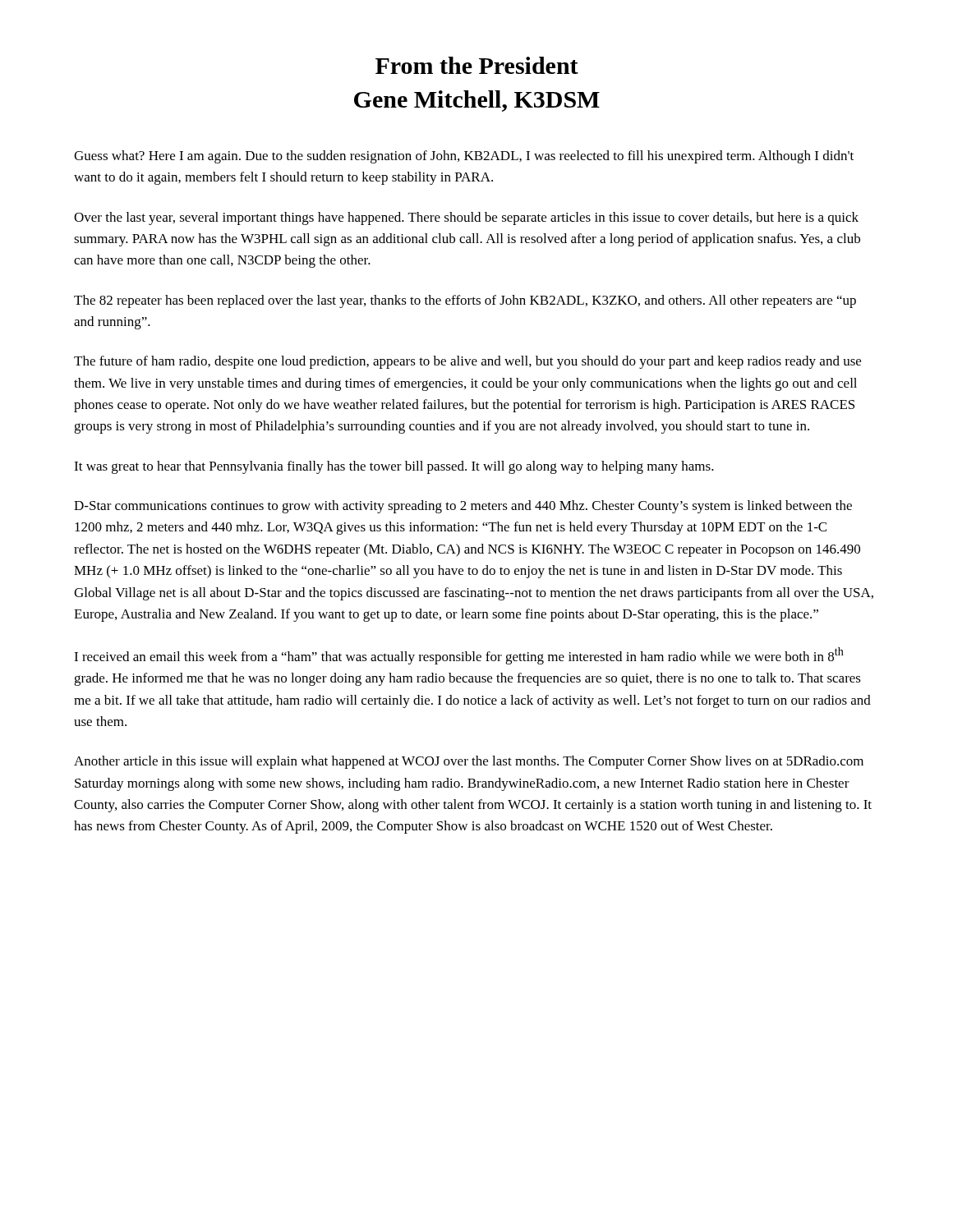953x1232 pixels.
Task: Point to the text starting "The 82 repeater"
Action: pos(465,311)
